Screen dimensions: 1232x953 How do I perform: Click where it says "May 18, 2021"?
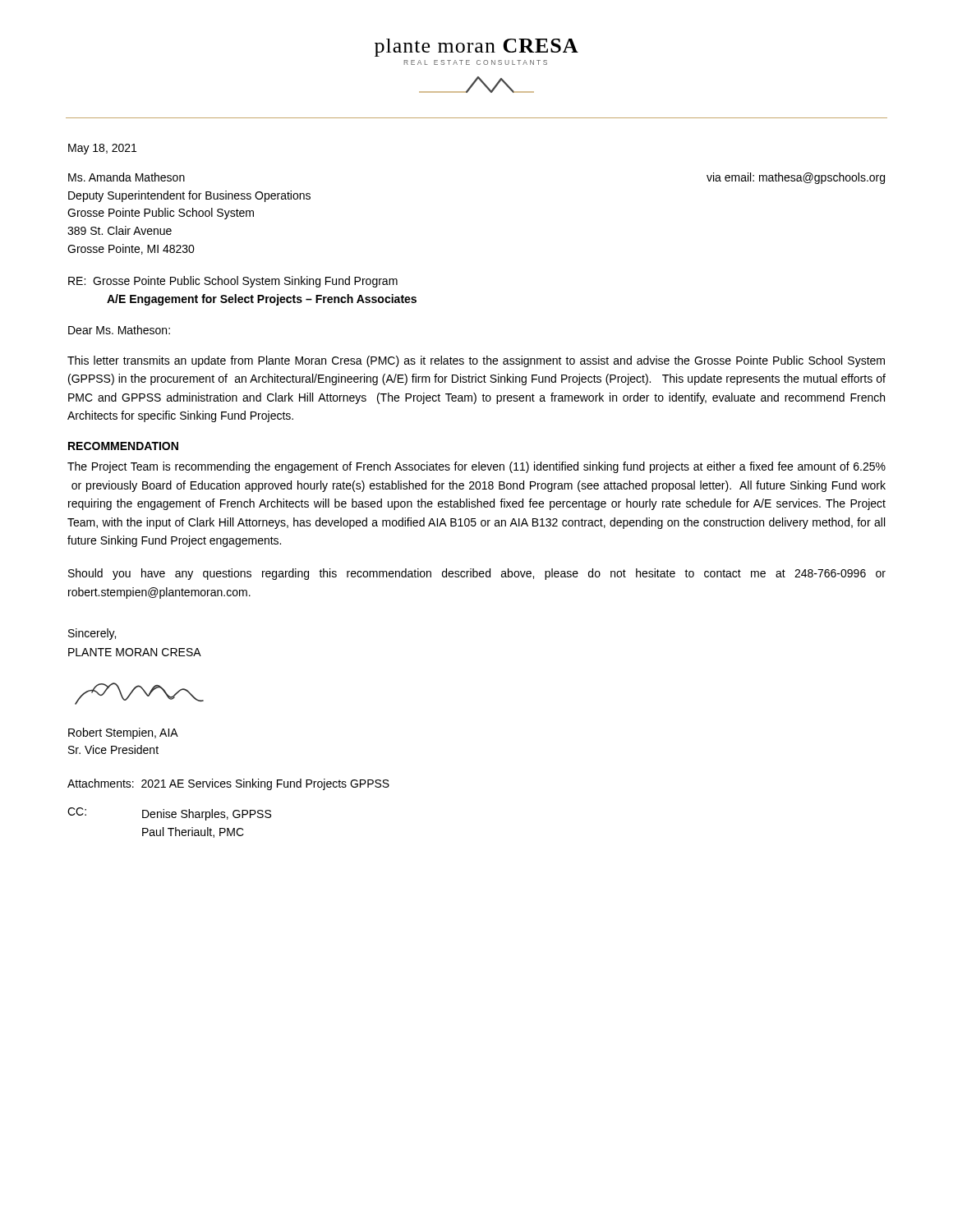(x=102, y=148)
